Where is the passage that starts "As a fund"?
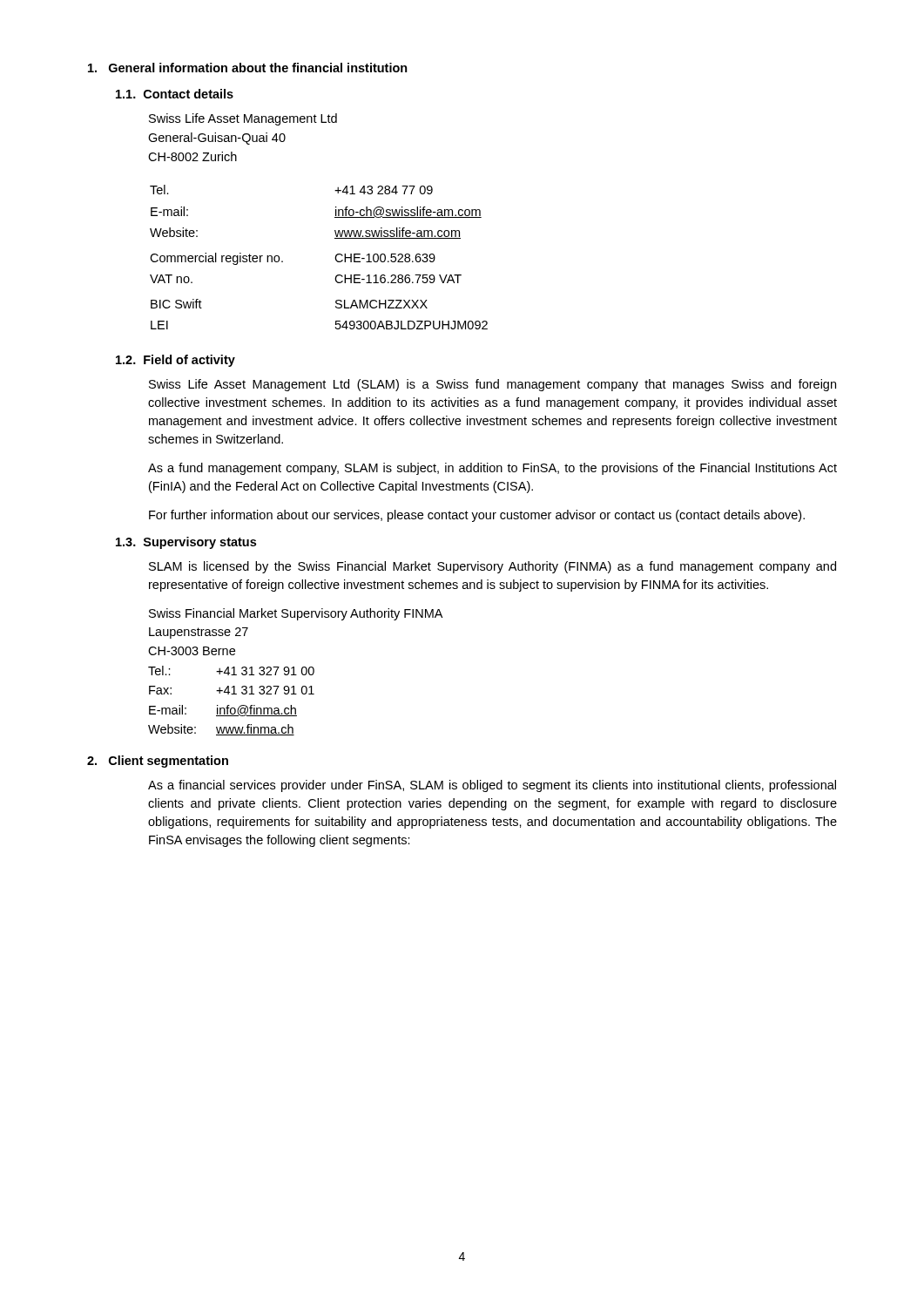This screenshot has width=924, height=1307. point(492,477)
